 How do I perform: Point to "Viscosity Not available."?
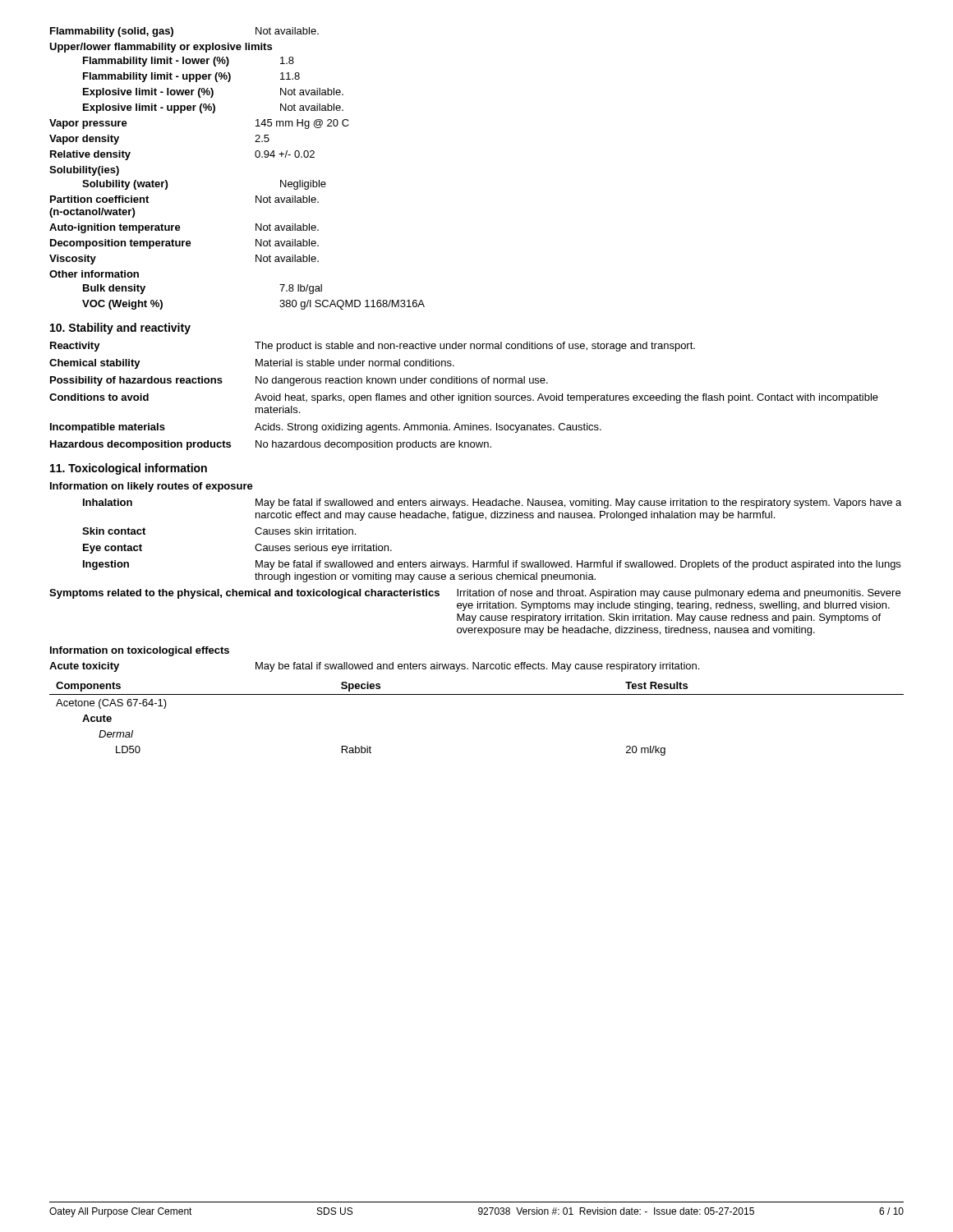(74, 261)
